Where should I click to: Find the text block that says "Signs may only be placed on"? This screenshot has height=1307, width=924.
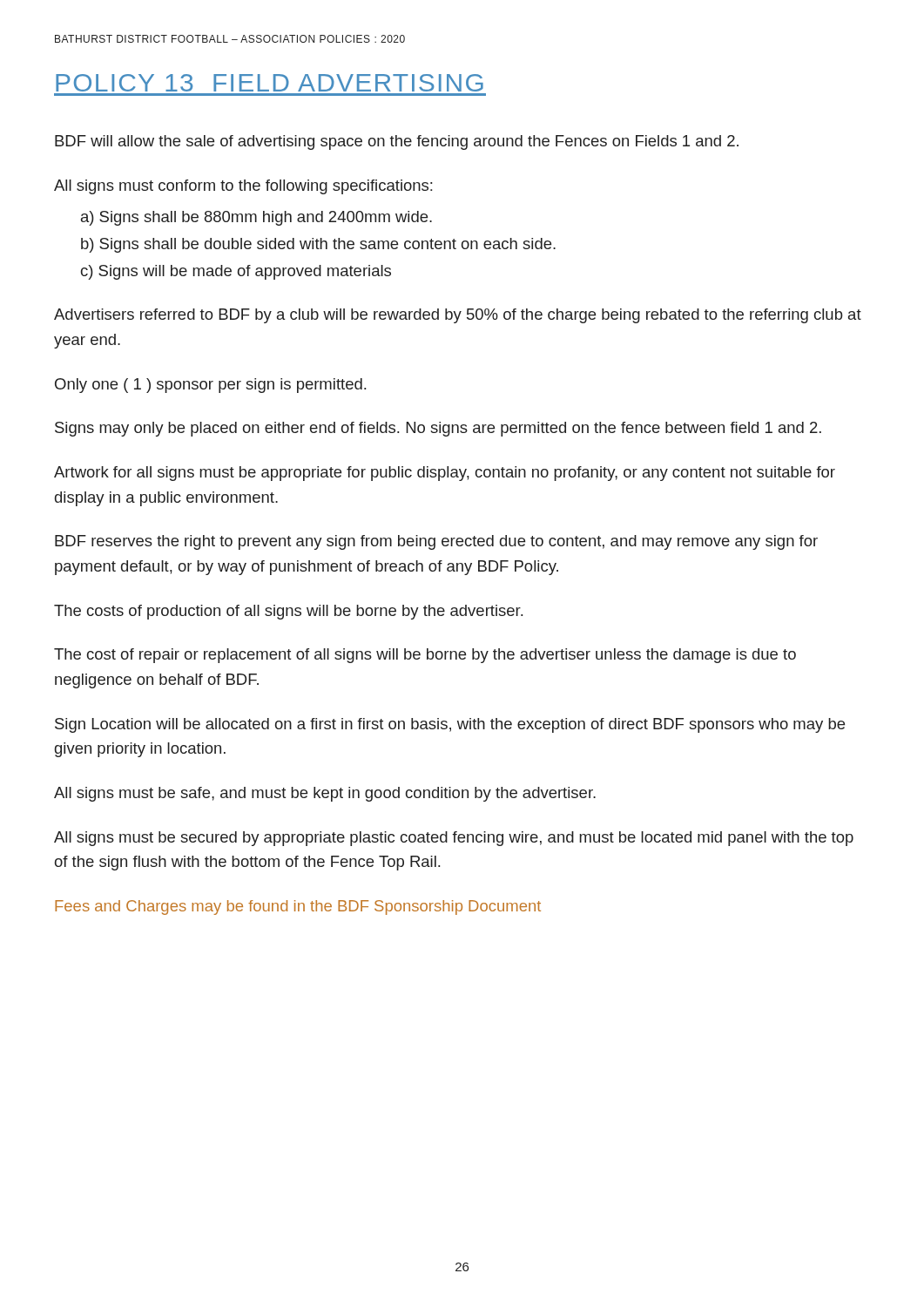[438, 428]
